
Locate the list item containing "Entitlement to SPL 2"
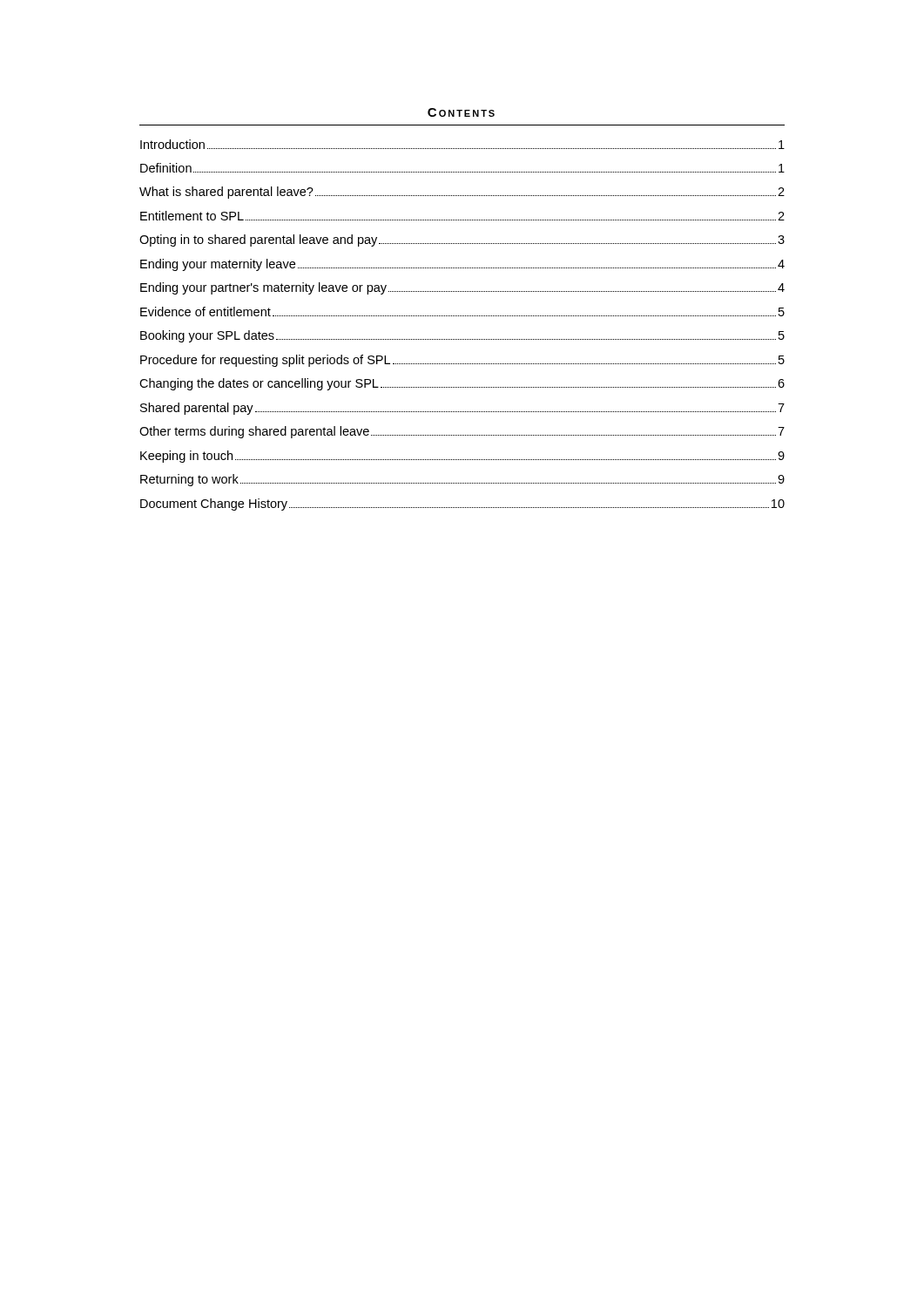point(462,216)
